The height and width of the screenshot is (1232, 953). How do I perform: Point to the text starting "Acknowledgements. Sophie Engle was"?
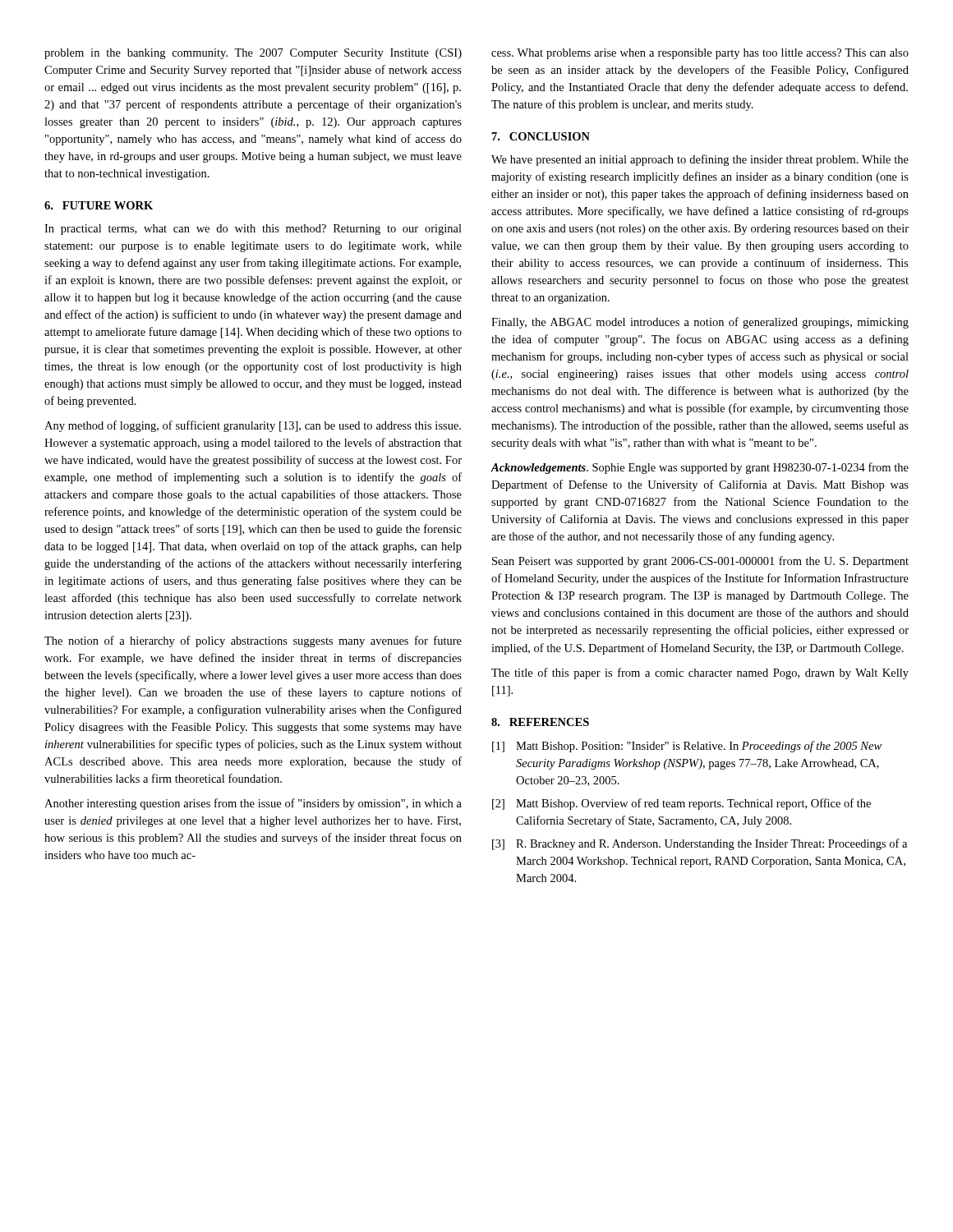coord(700,503)
